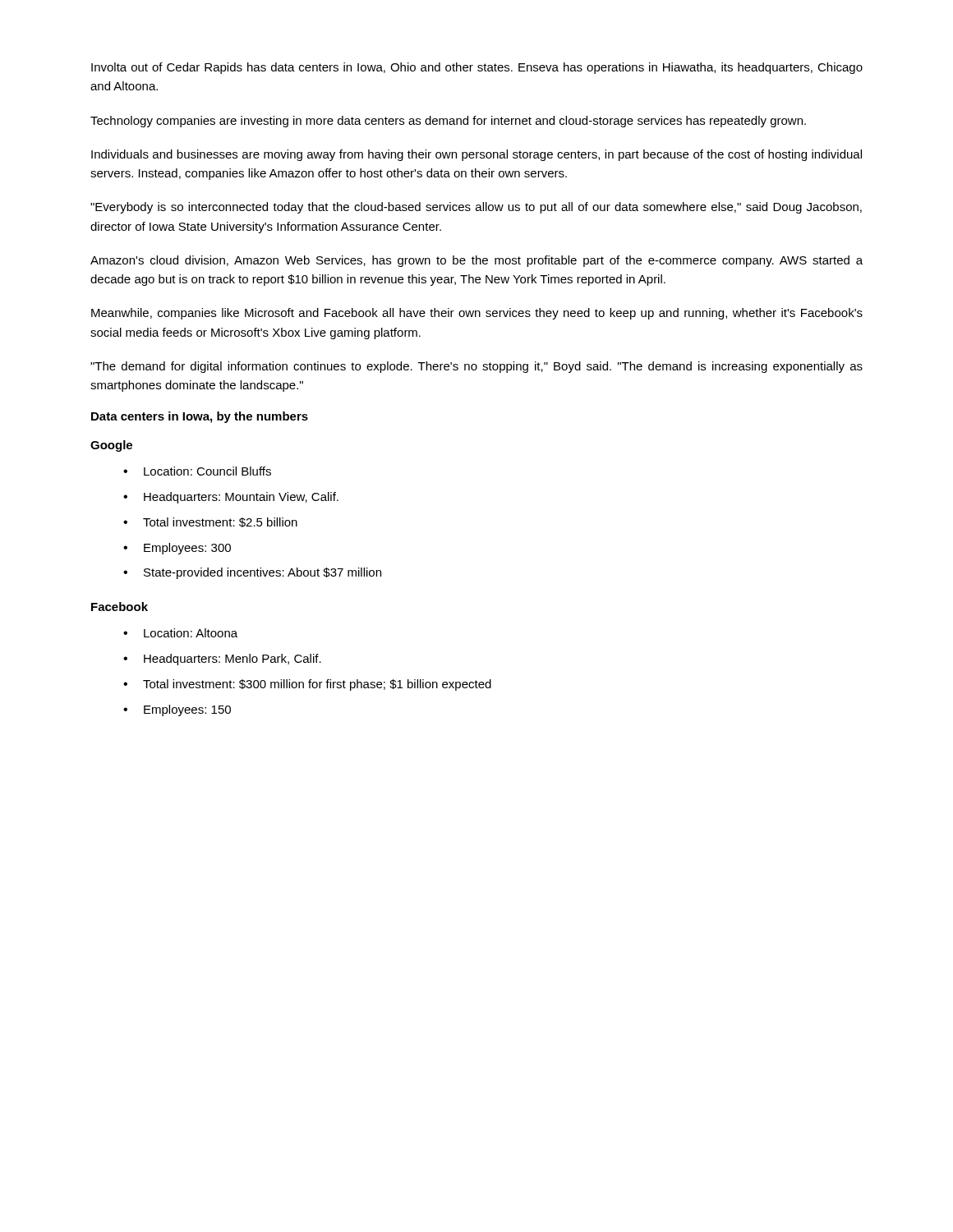The image size is (953, 1232).
Task: Locate the list item that reads "•Location: Altoona"
Action: [180, 634]
